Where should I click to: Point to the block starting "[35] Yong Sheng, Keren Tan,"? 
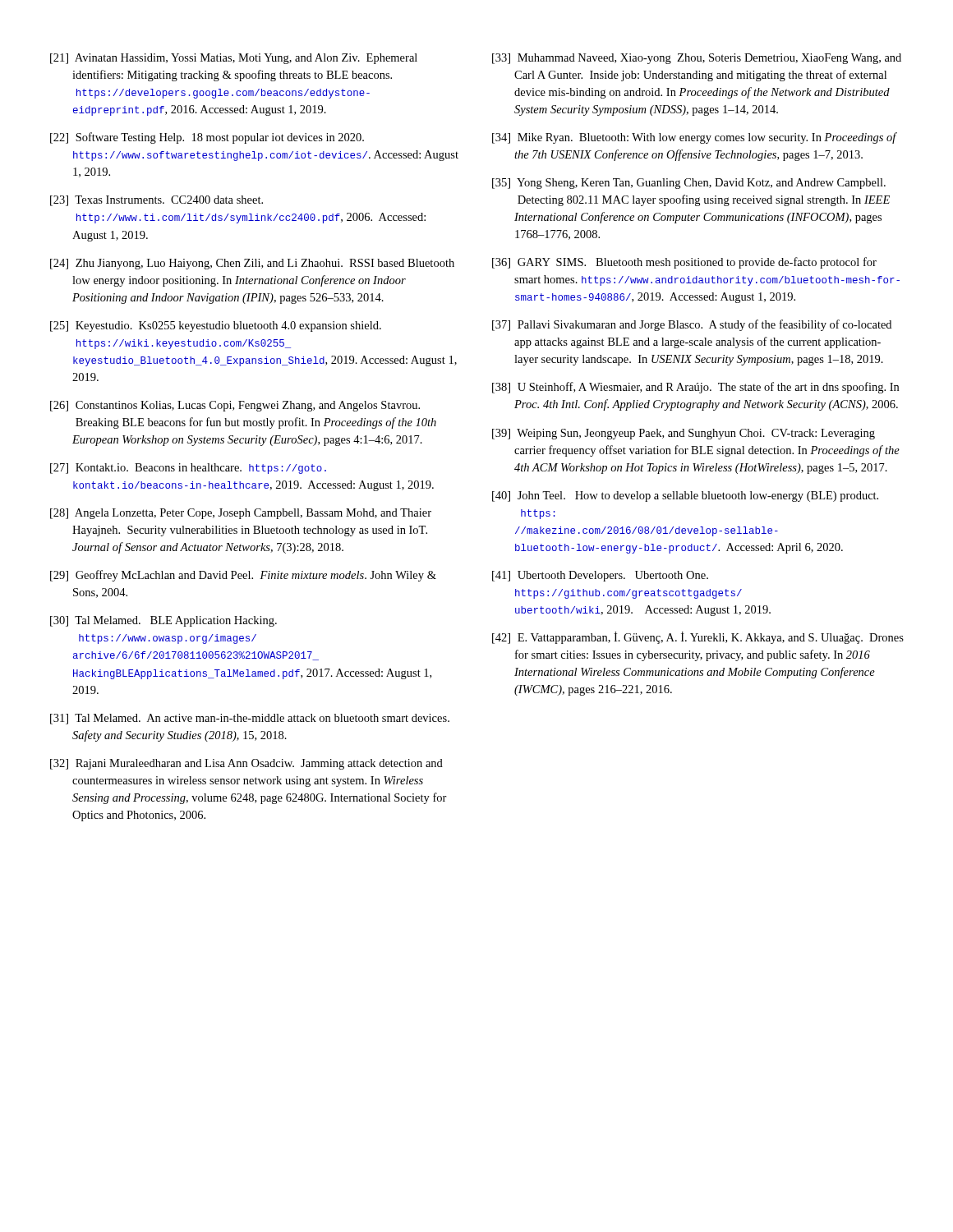[698, 209]
